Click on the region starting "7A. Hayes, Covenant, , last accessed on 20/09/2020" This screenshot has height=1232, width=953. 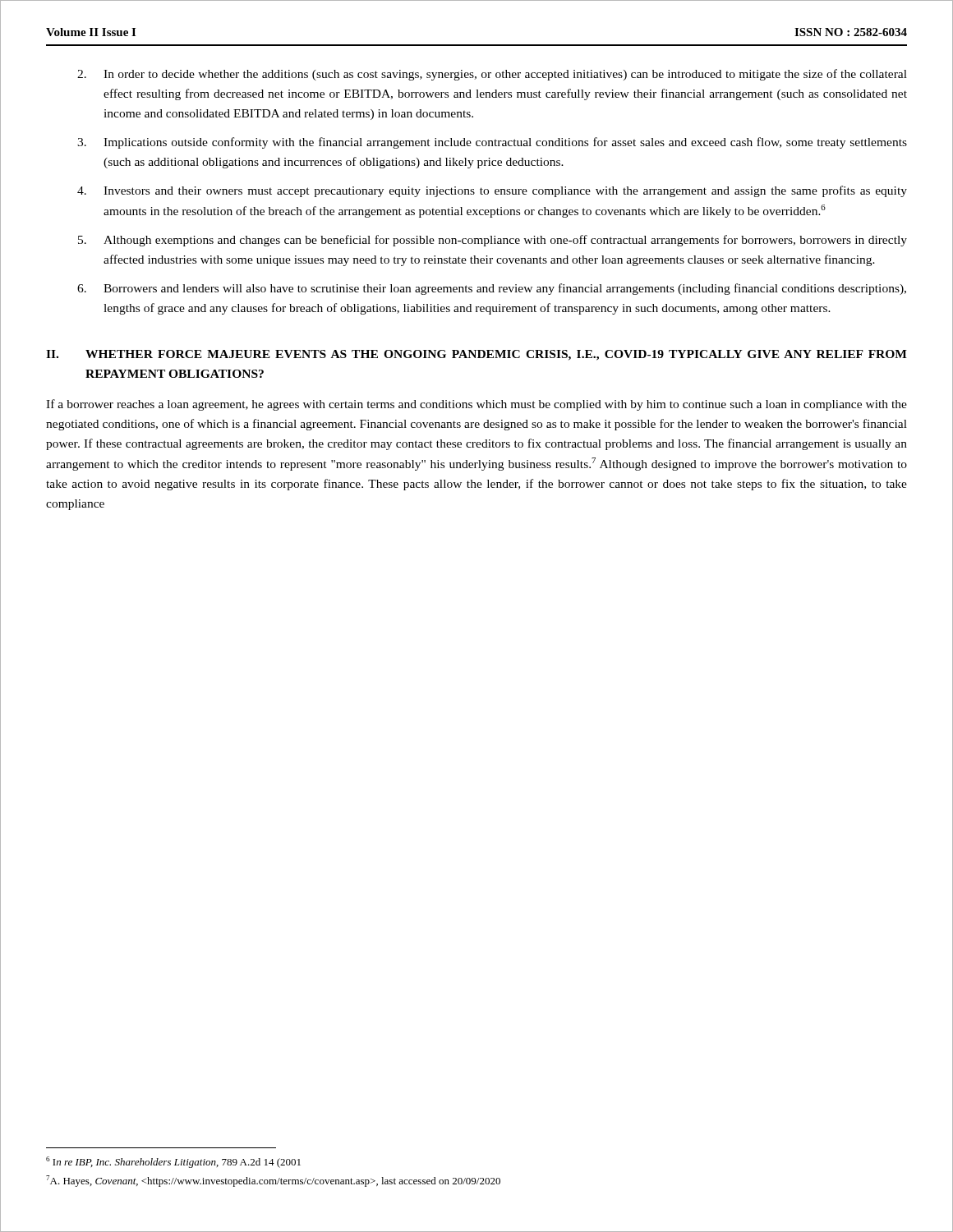point(273,1181)
